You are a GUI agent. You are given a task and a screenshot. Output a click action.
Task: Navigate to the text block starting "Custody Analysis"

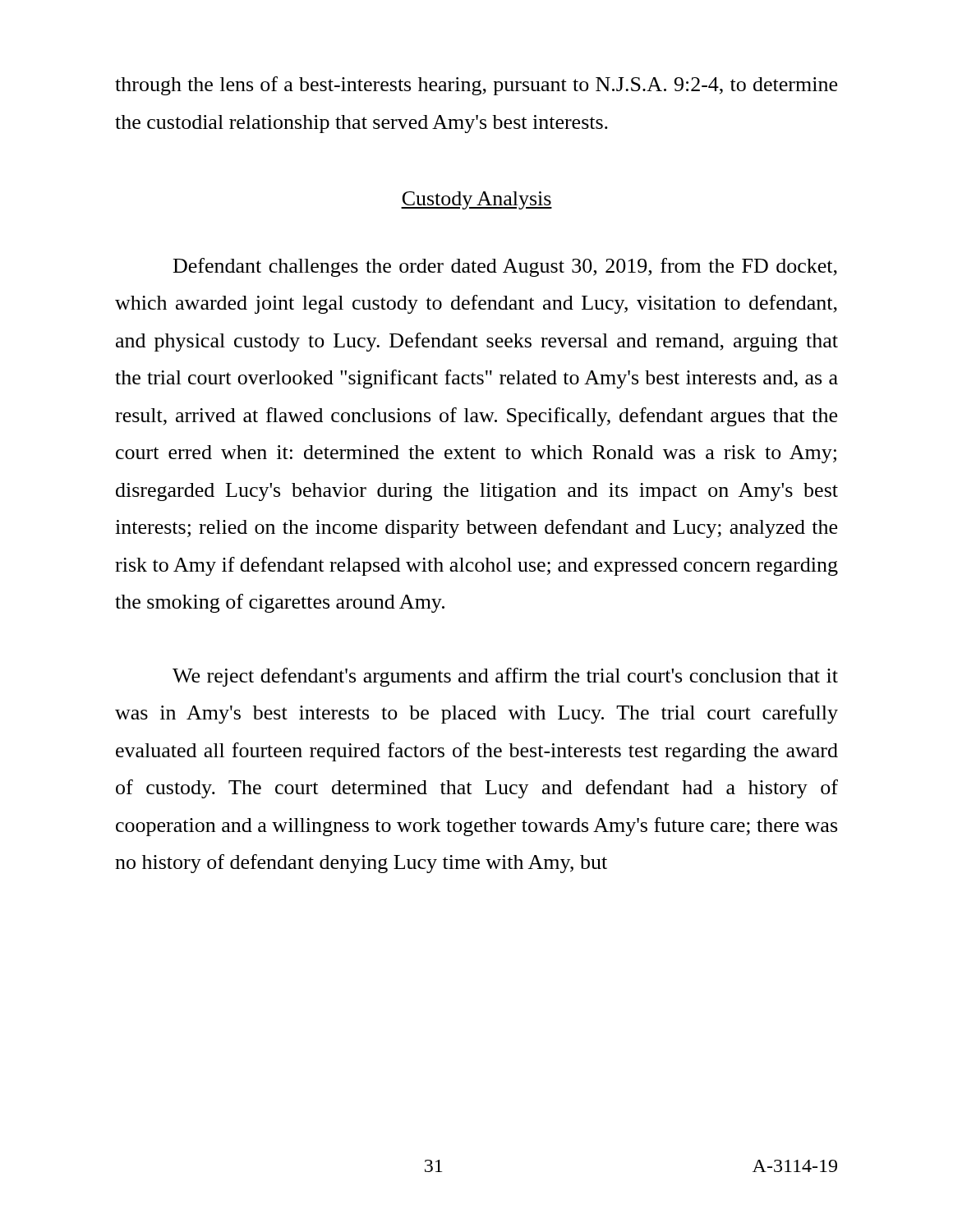[476, 198]
